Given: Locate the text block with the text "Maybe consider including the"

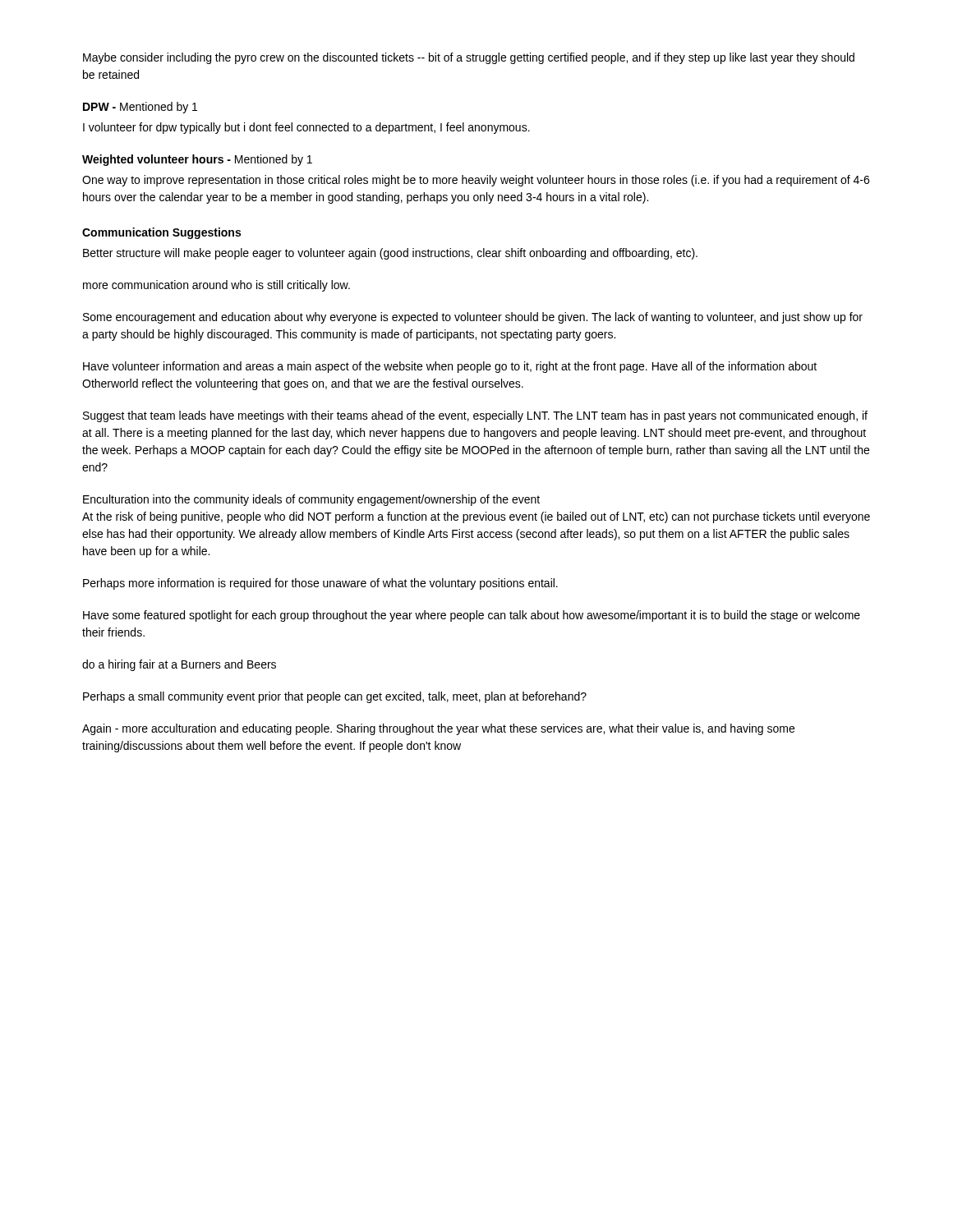Looking at the screenshot, I should 469,66.
